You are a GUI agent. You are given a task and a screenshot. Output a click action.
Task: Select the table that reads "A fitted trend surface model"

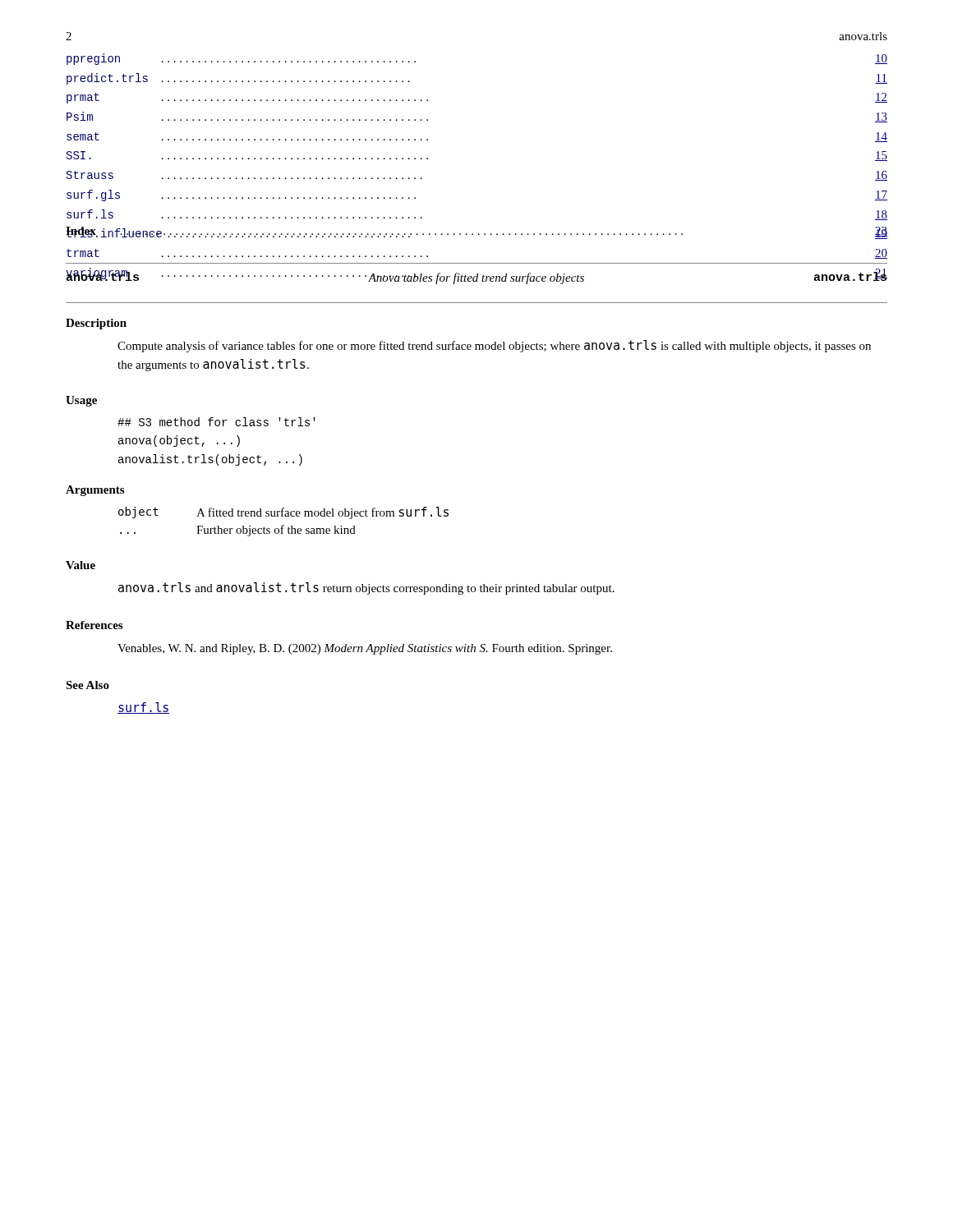pos(502,521)
